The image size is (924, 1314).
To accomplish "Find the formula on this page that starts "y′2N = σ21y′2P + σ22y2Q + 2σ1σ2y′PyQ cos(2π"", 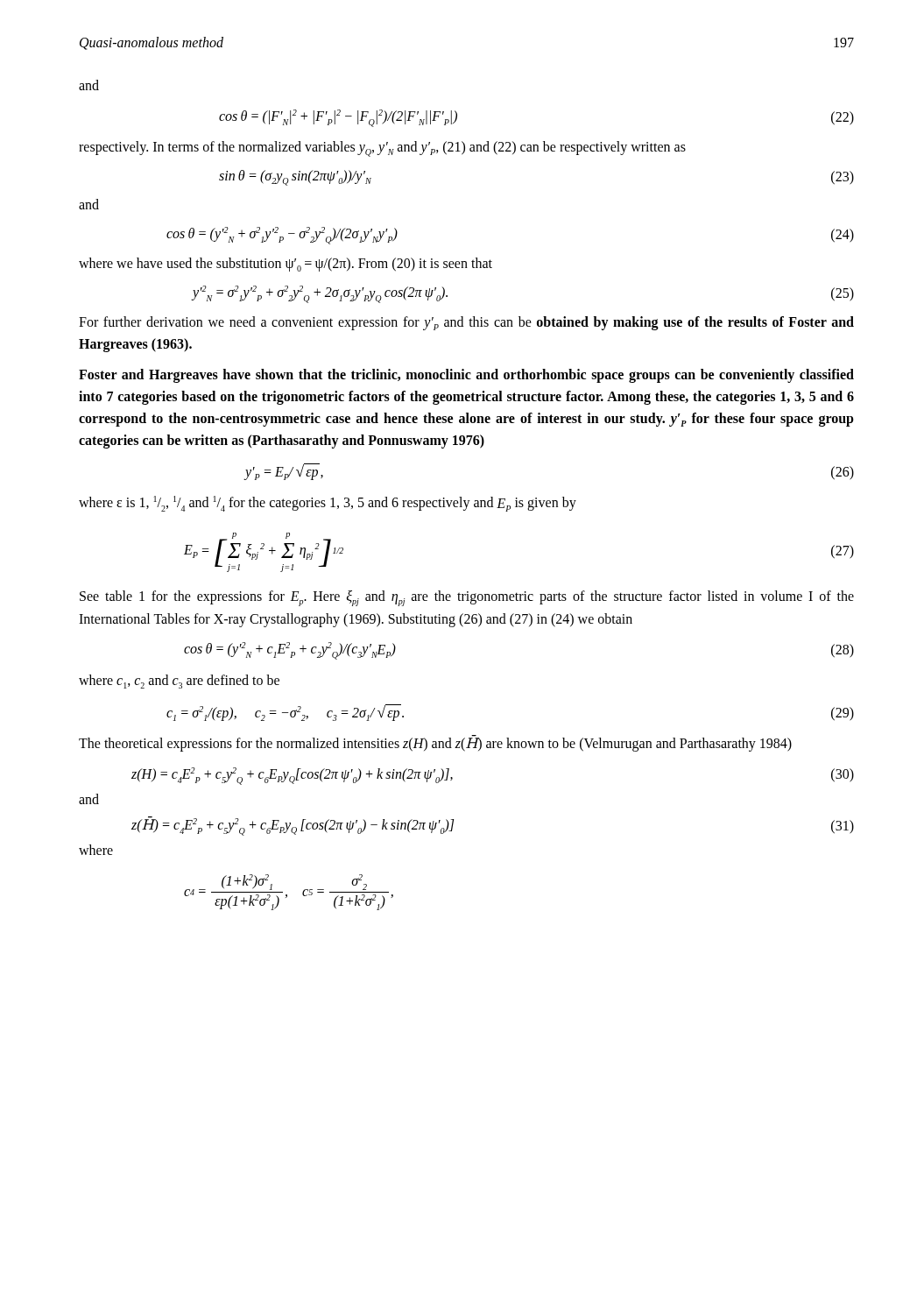I will 317,294.
